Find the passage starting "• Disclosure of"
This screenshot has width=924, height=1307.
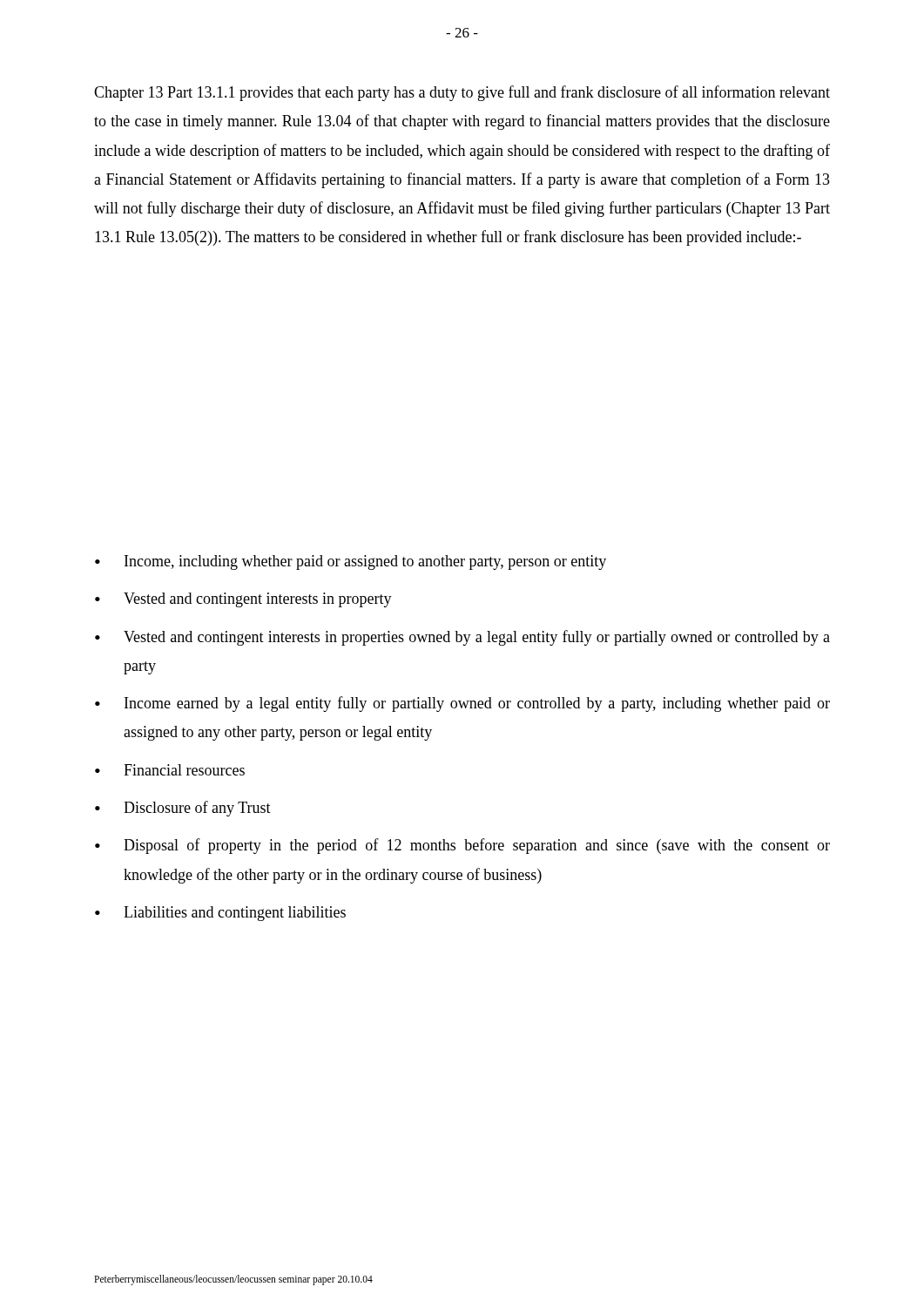[182, 808]
